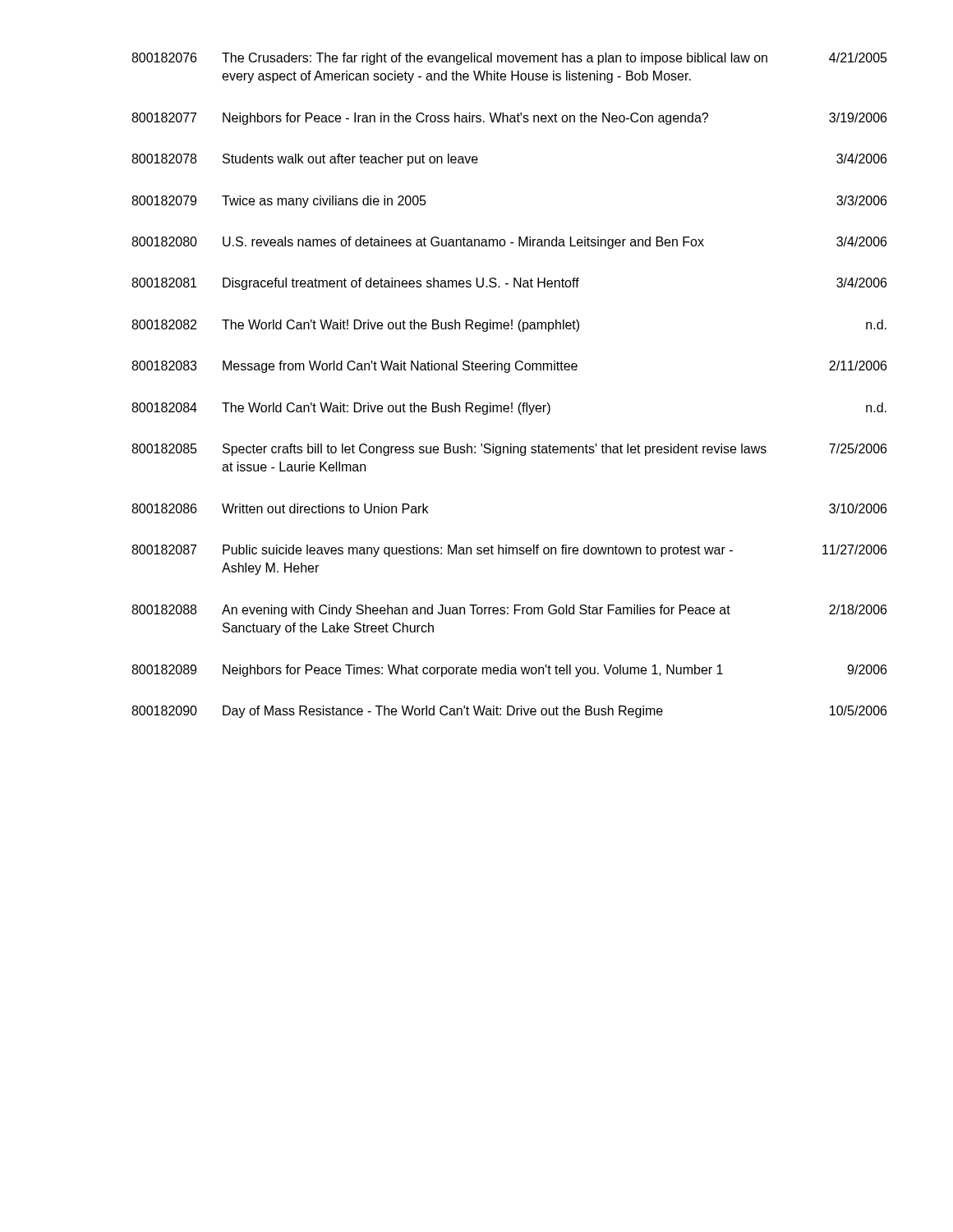Image resolution: width=953 pixels, height=1232 pixels.
Task: Locate the list item containing "800182087 Public suicide"
Action: coord(476,560)
